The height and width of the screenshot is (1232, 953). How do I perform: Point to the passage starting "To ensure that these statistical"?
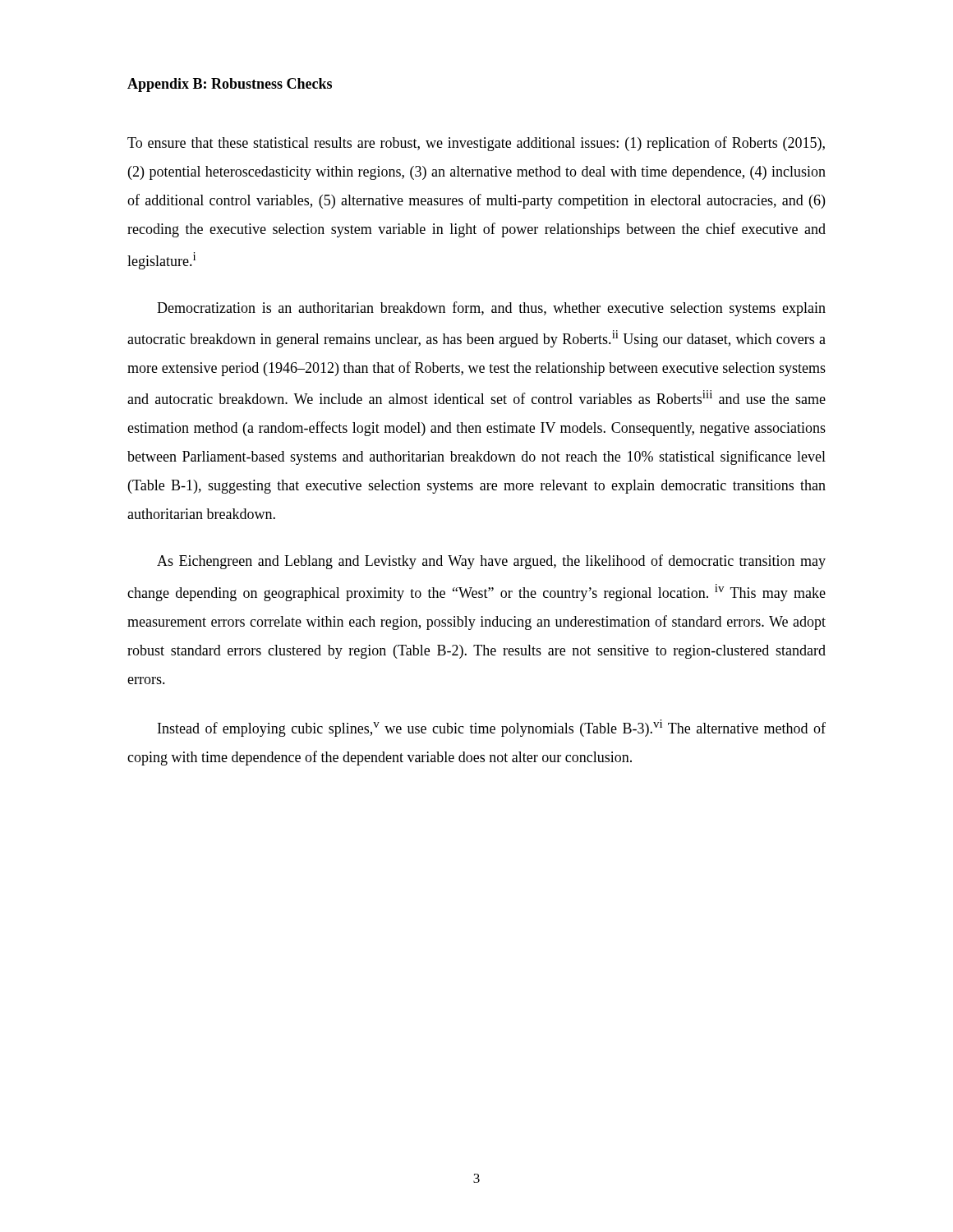click(x=476, y=202)
